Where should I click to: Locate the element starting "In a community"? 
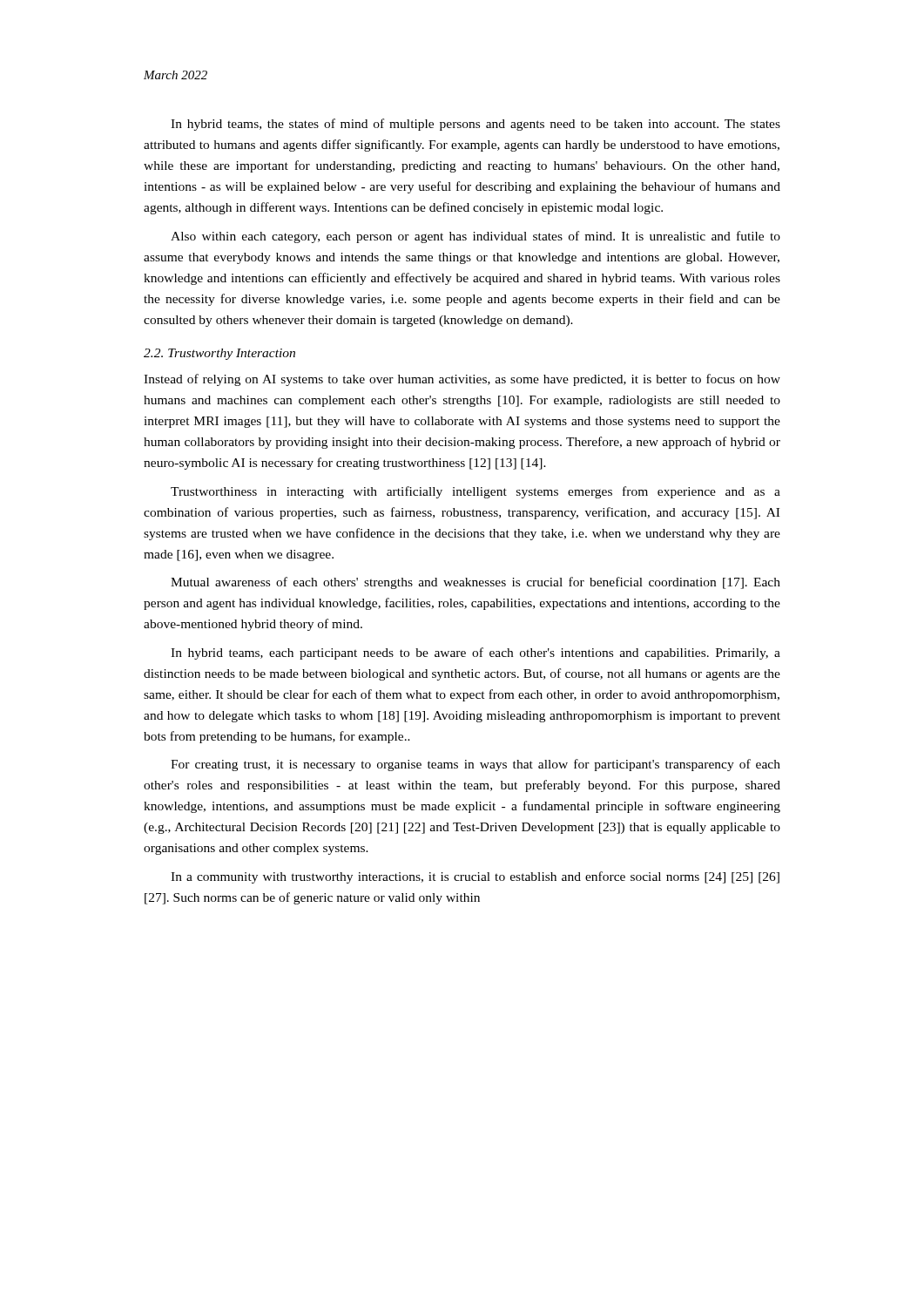tap(462, 887)
